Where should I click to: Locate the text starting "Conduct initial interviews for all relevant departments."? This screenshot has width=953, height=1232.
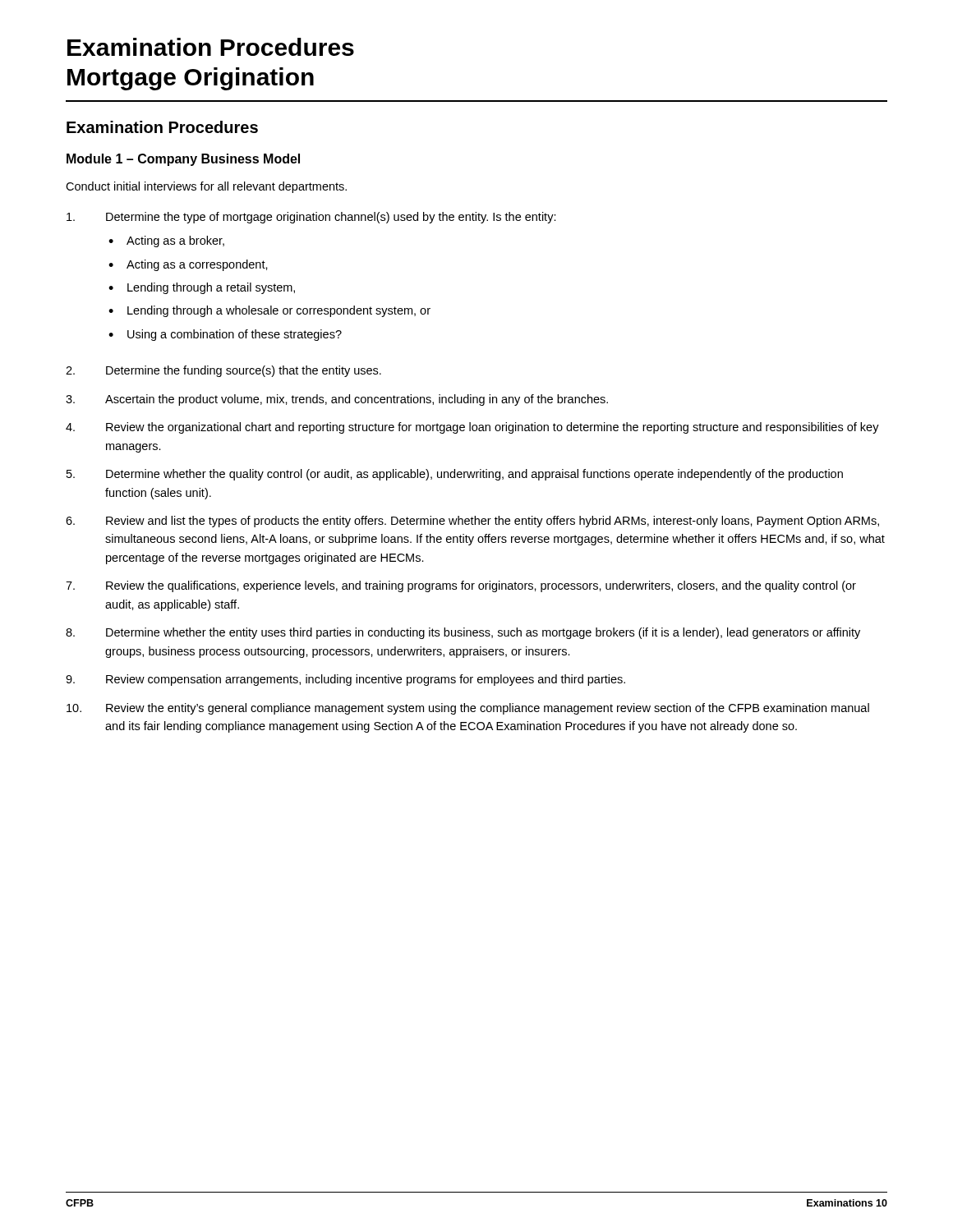(x=207, y=186)
